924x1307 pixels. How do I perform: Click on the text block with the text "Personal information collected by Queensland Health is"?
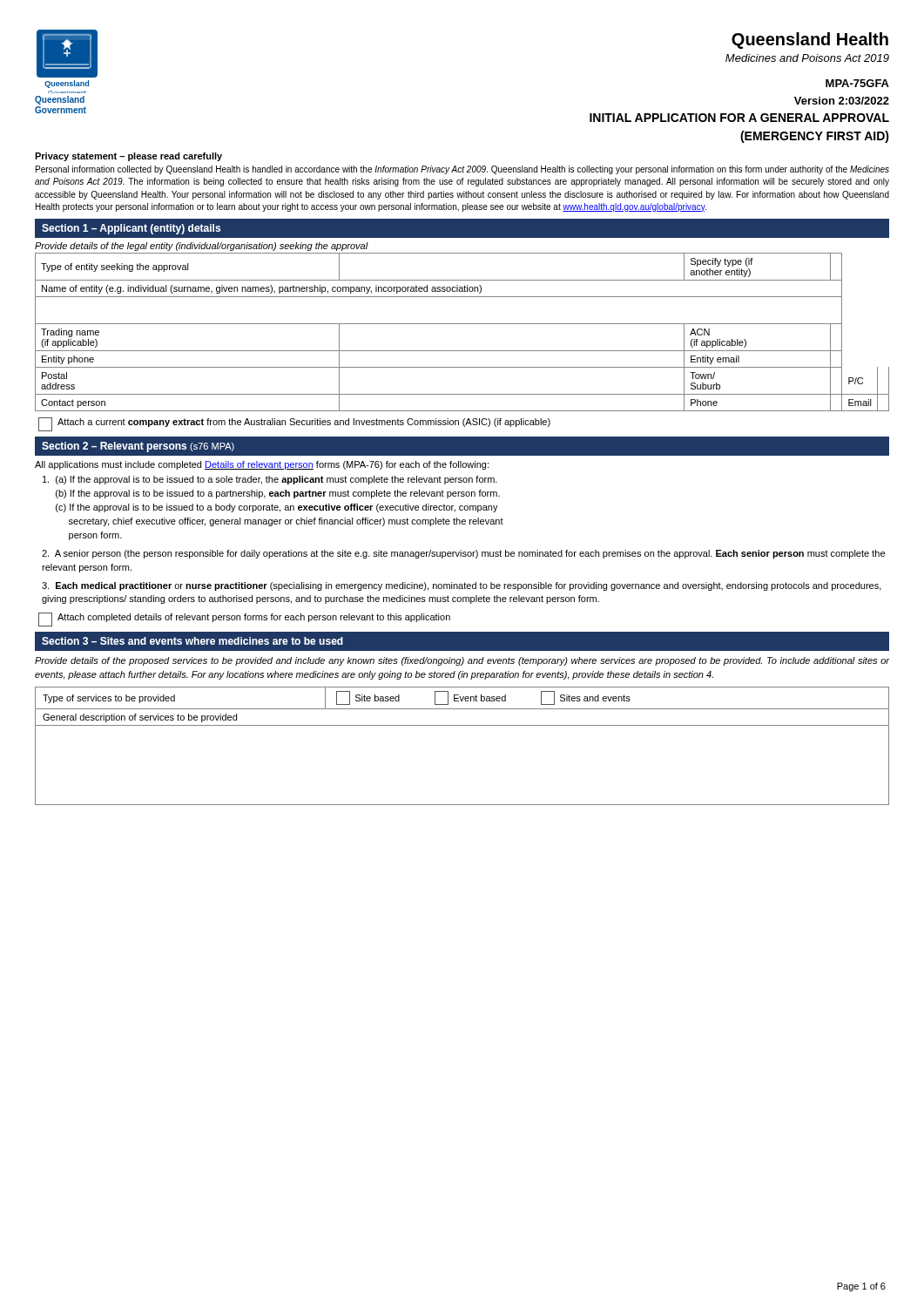462,188
